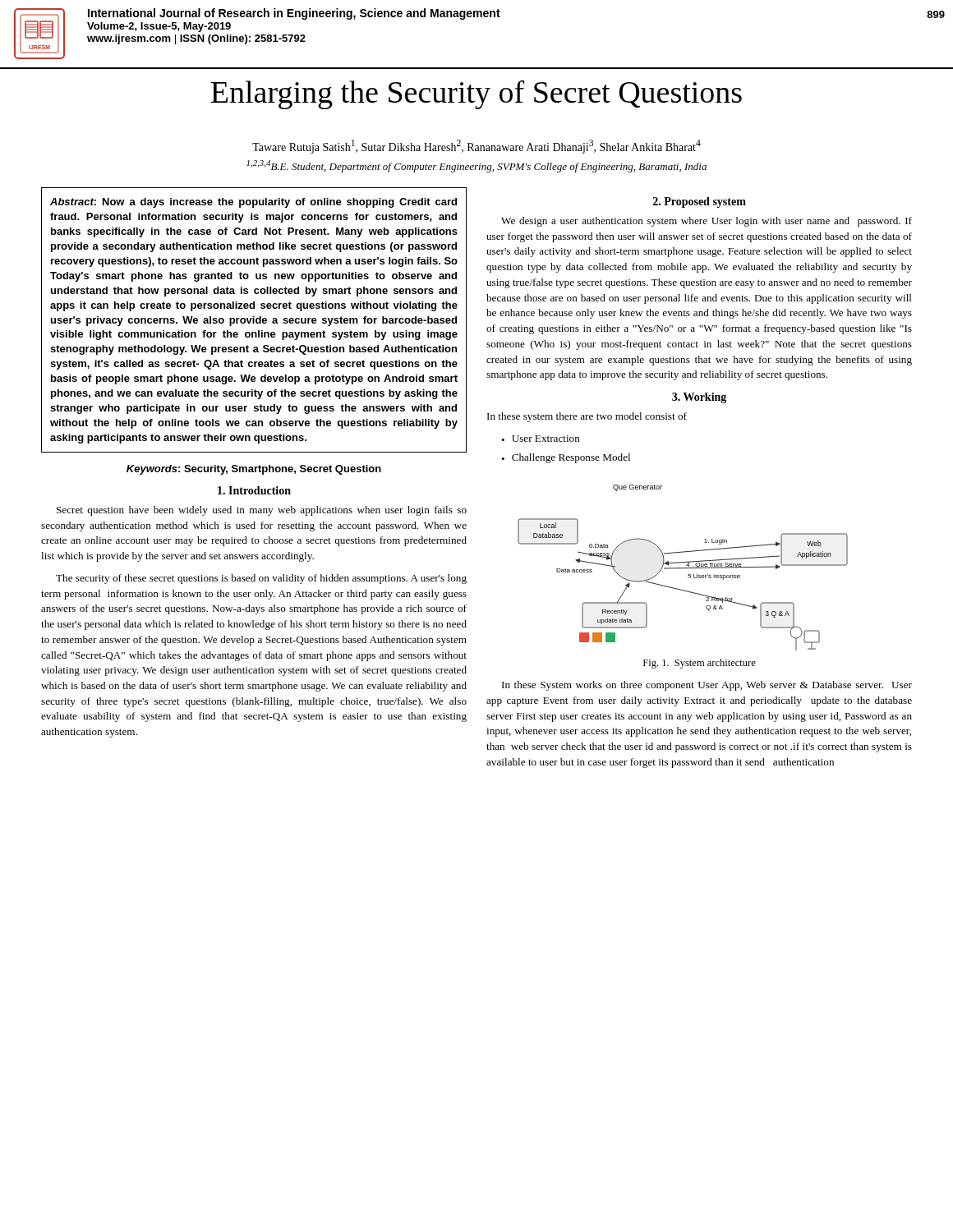
Task: Click where it says "Keywords: Security, Smartphone, Secret Question"
Action: click(x=254, y=469)
